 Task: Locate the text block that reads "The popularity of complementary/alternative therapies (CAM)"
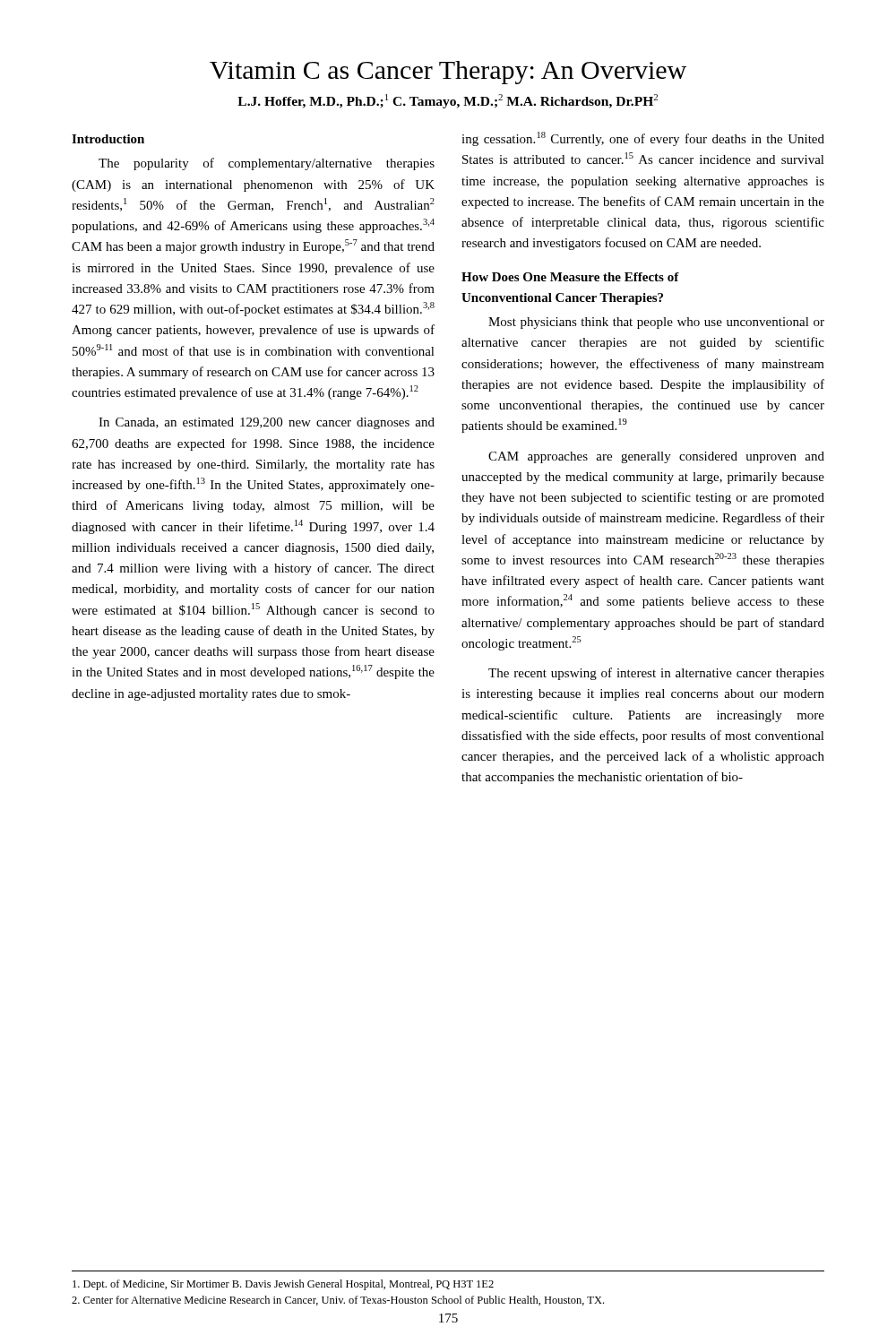[x=253, y=429]
